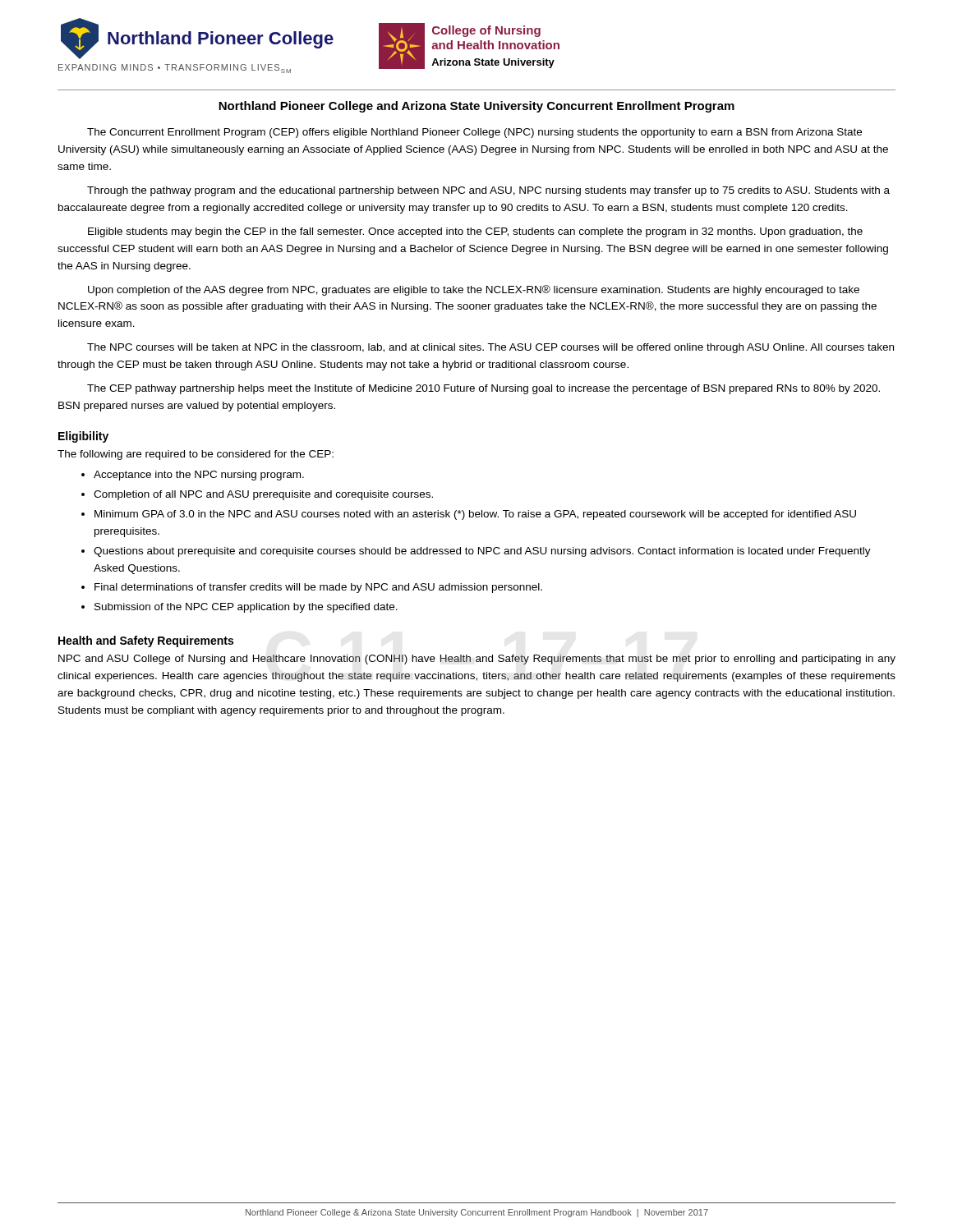Screen dimensions: 1232x953
Task: Point to the element starting "Acceptance into the NPC nursing program."
Action: 199,474
